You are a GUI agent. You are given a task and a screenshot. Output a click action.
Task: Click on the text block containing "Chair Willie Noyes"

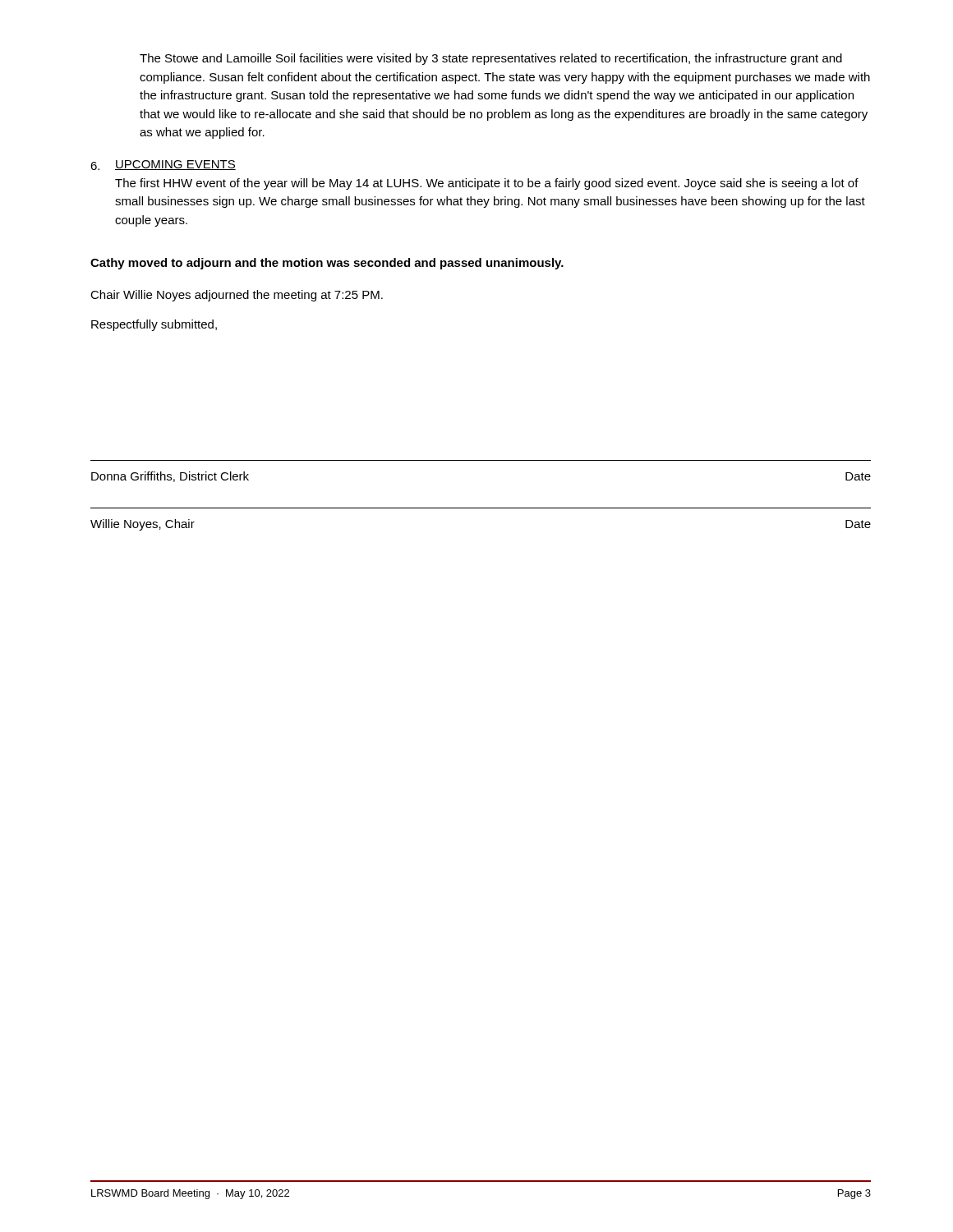[x=237, y=294]
